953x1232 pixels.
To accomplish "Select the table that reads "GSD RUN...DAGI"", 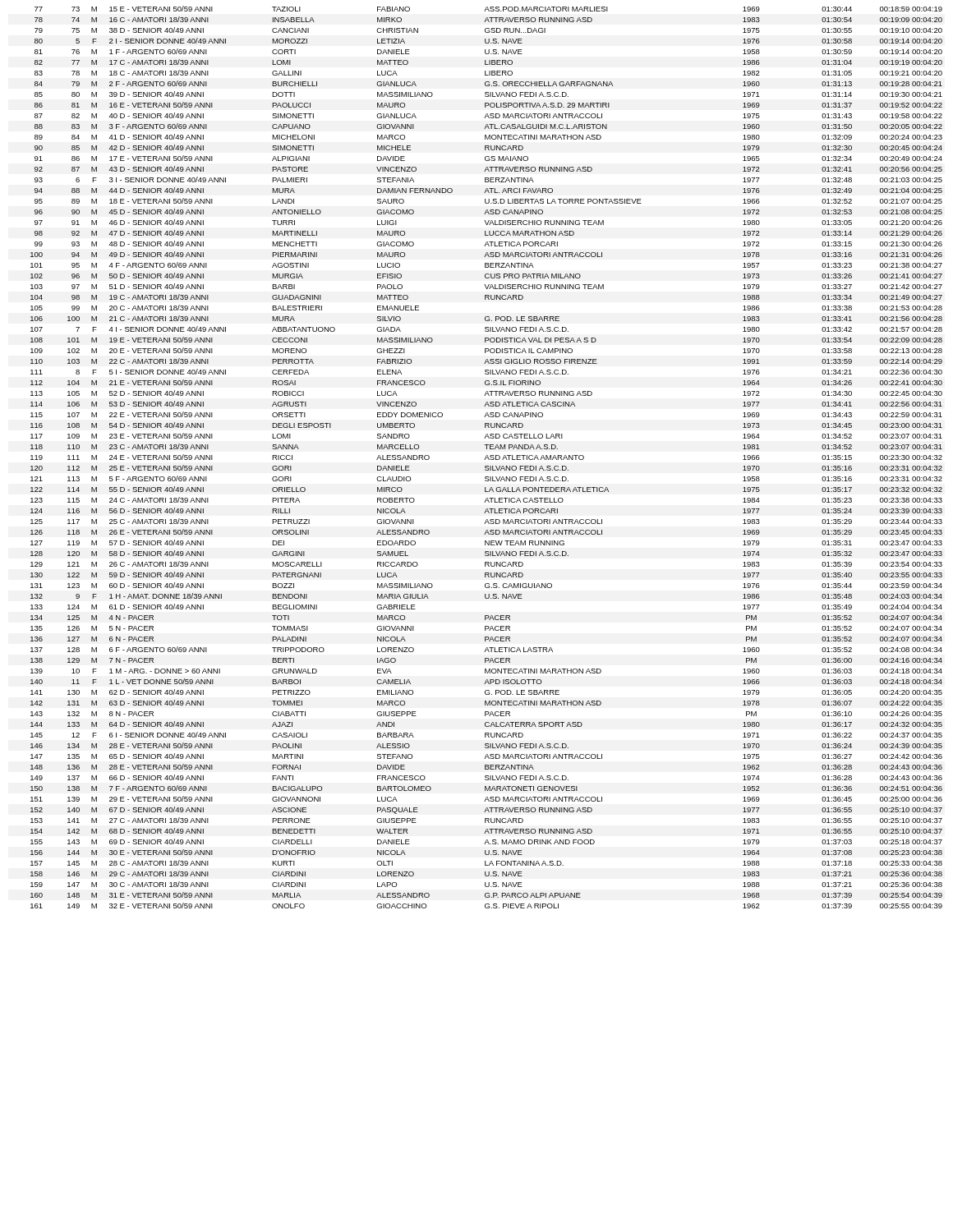I will pos(476,457).
